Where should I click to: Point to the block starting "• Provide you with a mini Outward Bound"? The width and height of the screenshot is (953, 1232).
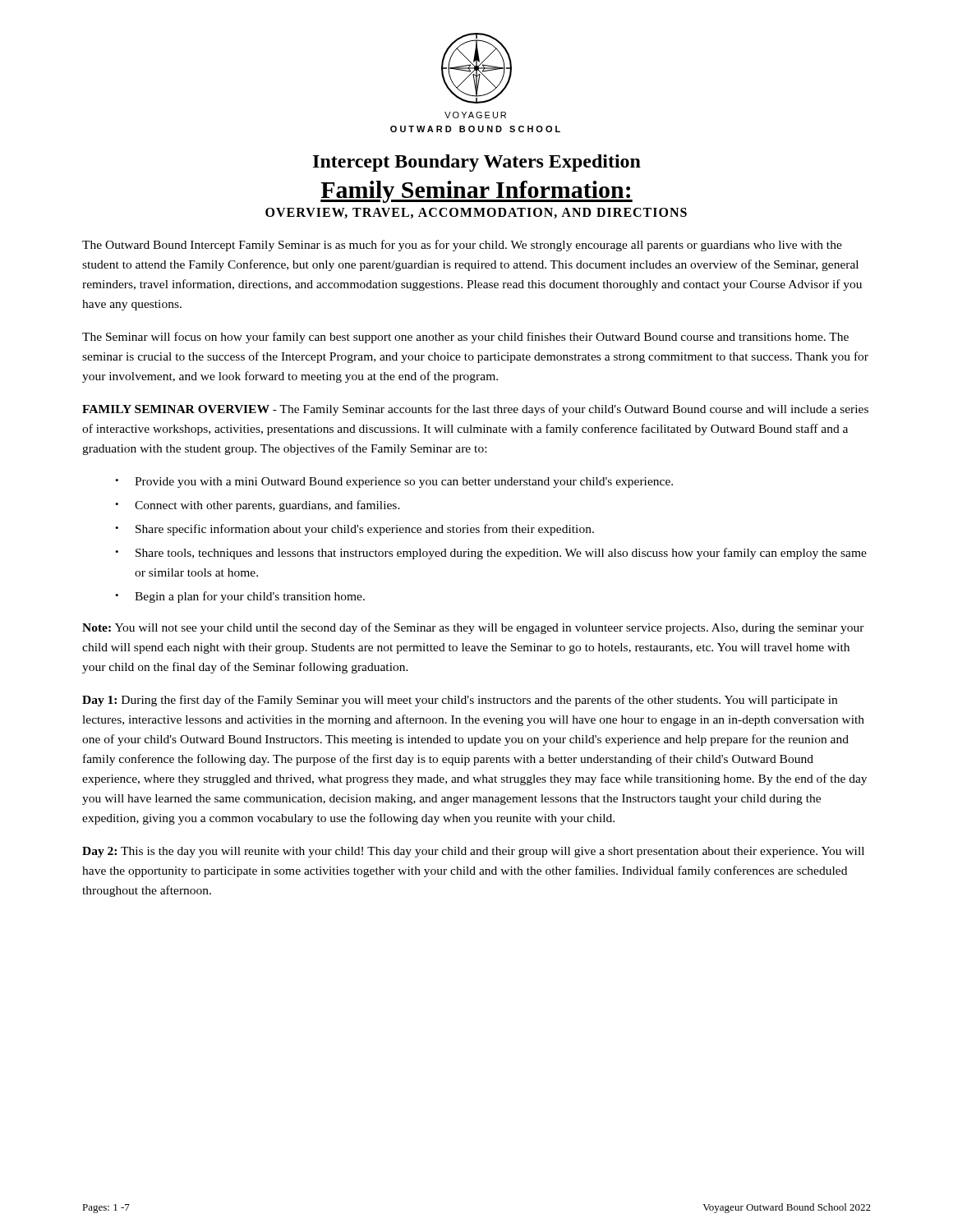coord(493,481)
